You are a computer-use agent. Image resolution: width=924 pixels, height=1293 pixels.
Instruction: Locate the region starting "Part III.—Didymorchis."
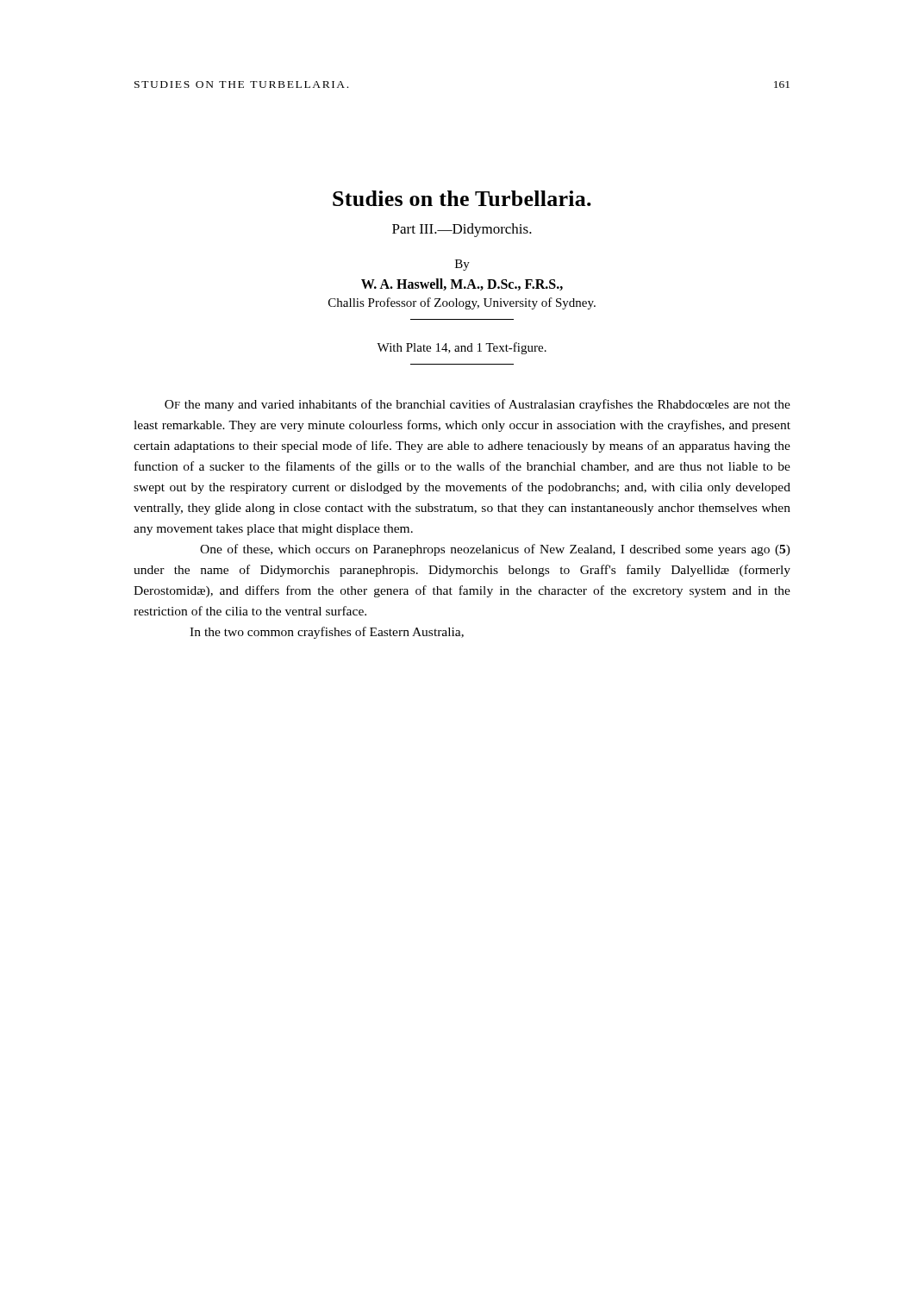pos(462,229)
